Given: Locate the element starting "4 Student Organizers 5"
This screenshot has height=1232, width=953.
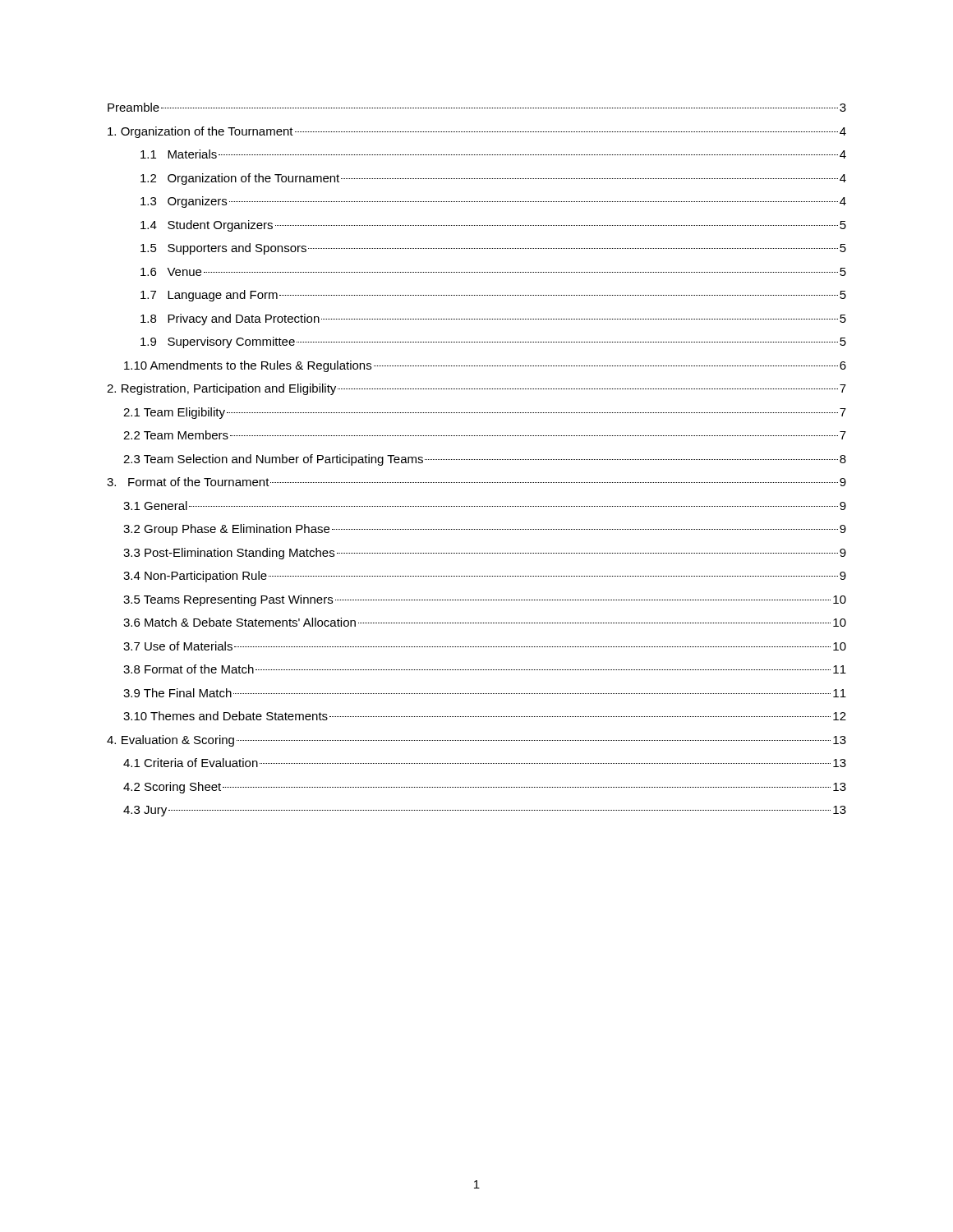Looking at the screenshot, I should 493,225.
